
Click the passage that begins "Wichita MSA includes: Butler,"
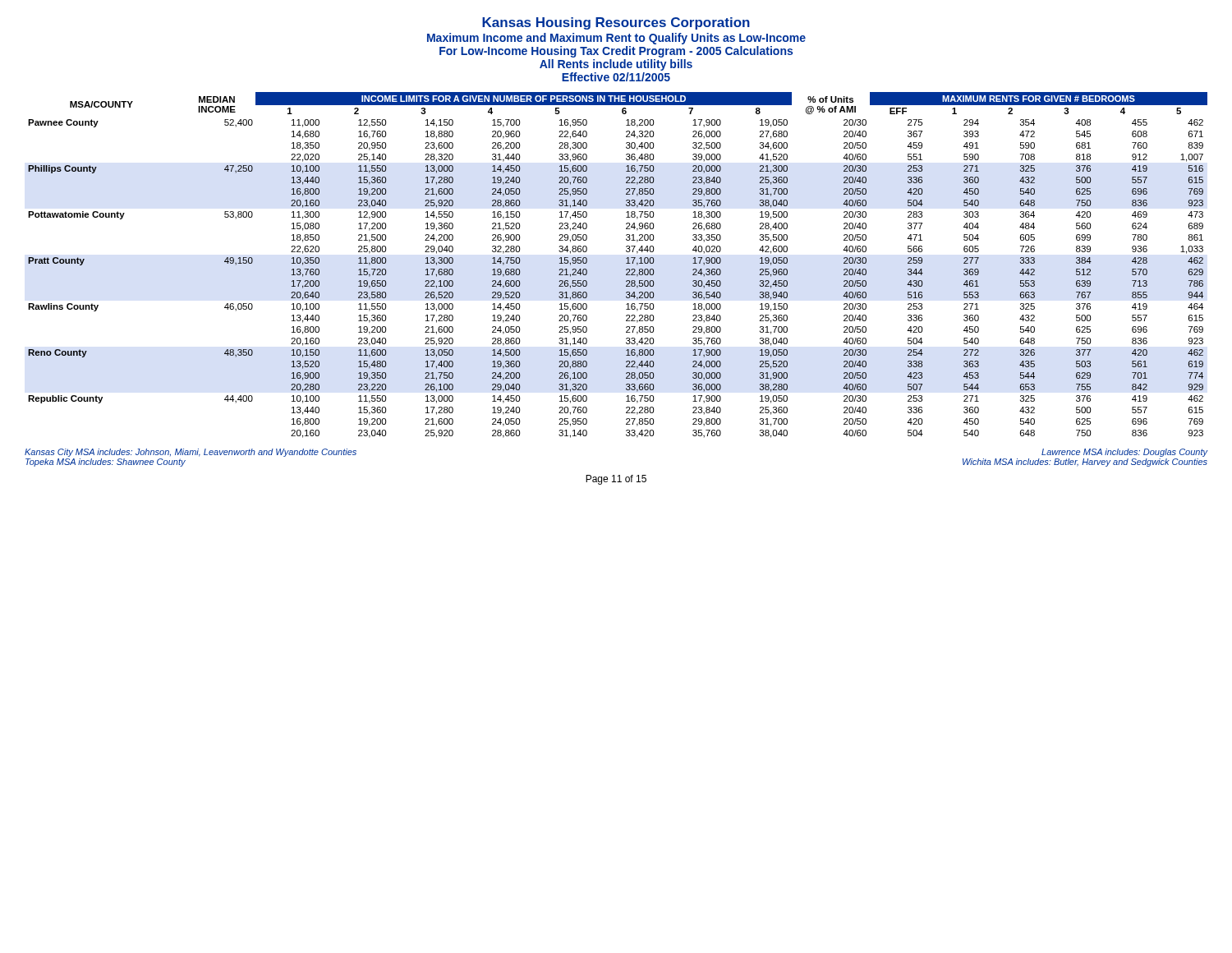point(1085,462)
